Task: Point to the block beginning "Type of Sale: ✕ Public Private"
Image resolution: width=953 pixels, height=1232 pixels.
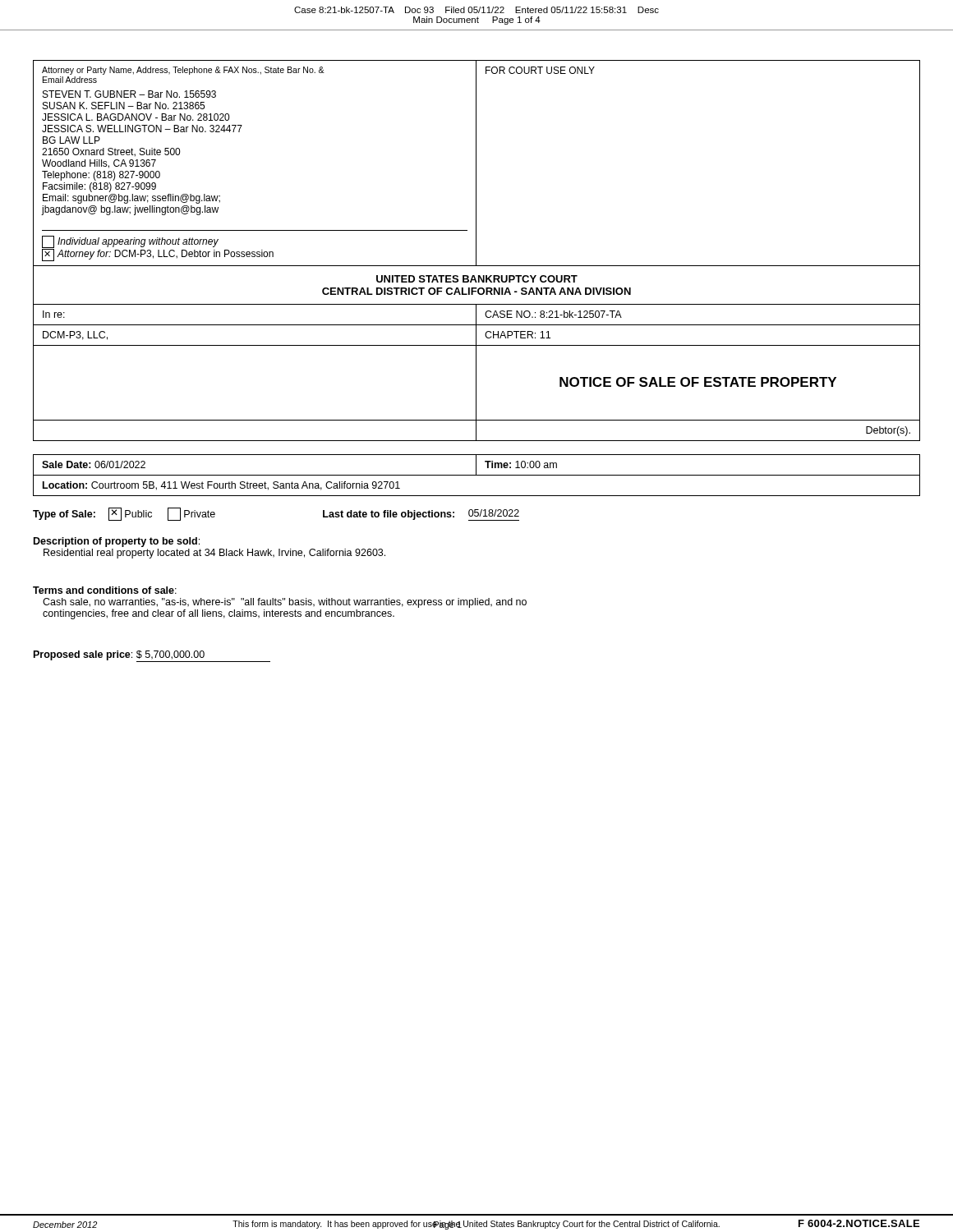Action: [94, 513]
